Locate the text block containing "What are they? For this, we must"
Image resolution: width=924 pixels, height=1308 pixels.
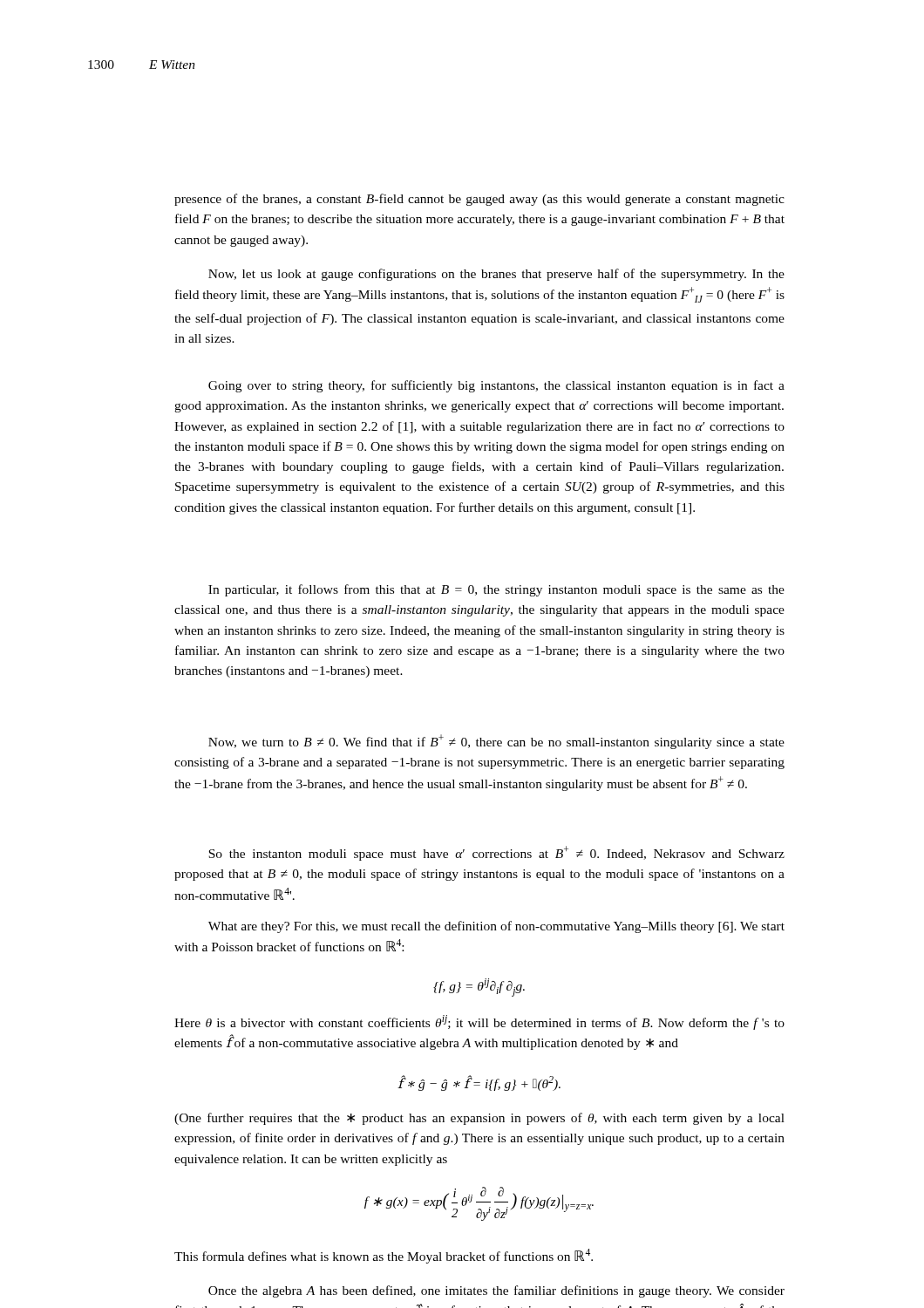click(479, 936)
